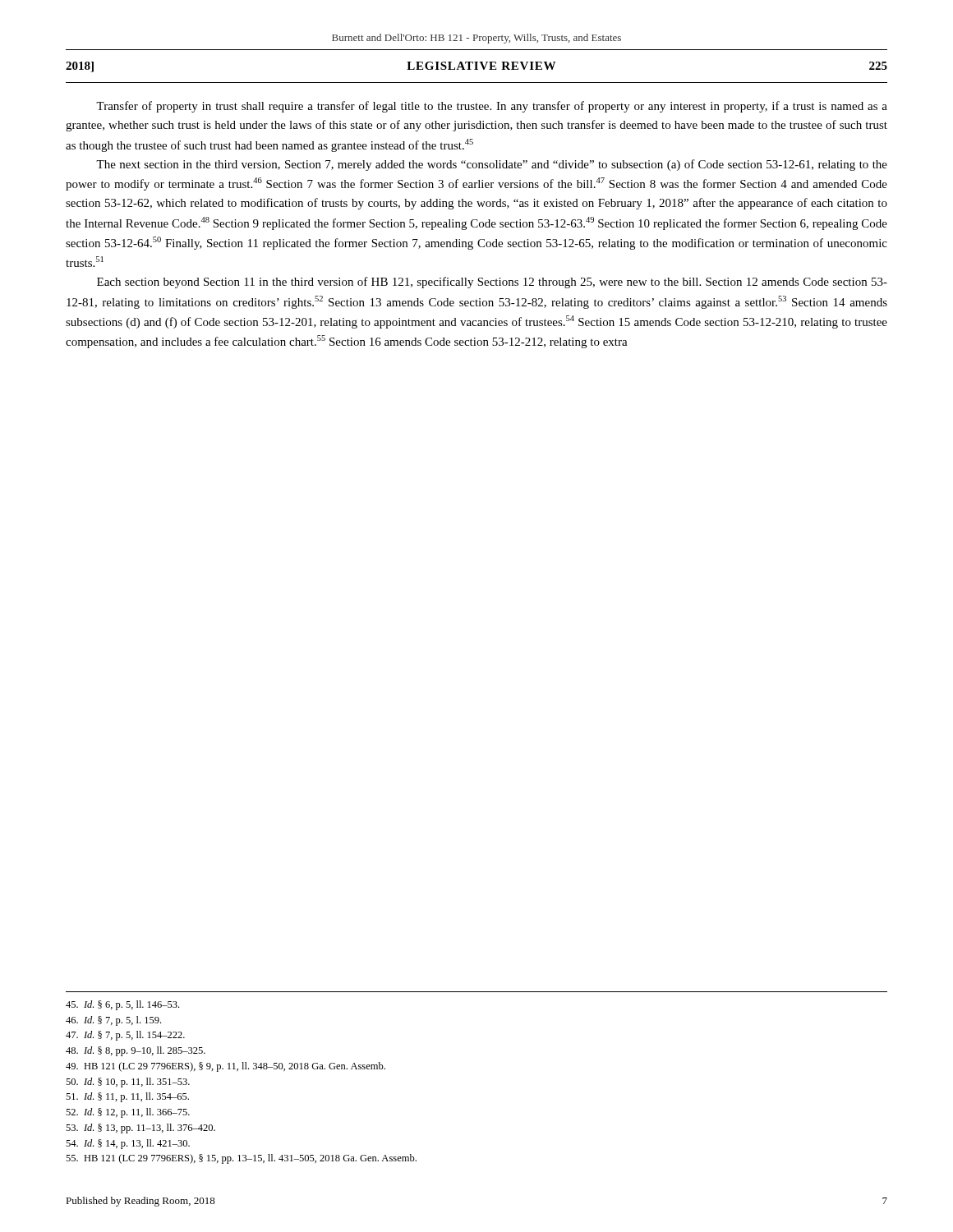Locate the block starting "Id. § 6, p. 5, ll. 146–53."

123,1004
